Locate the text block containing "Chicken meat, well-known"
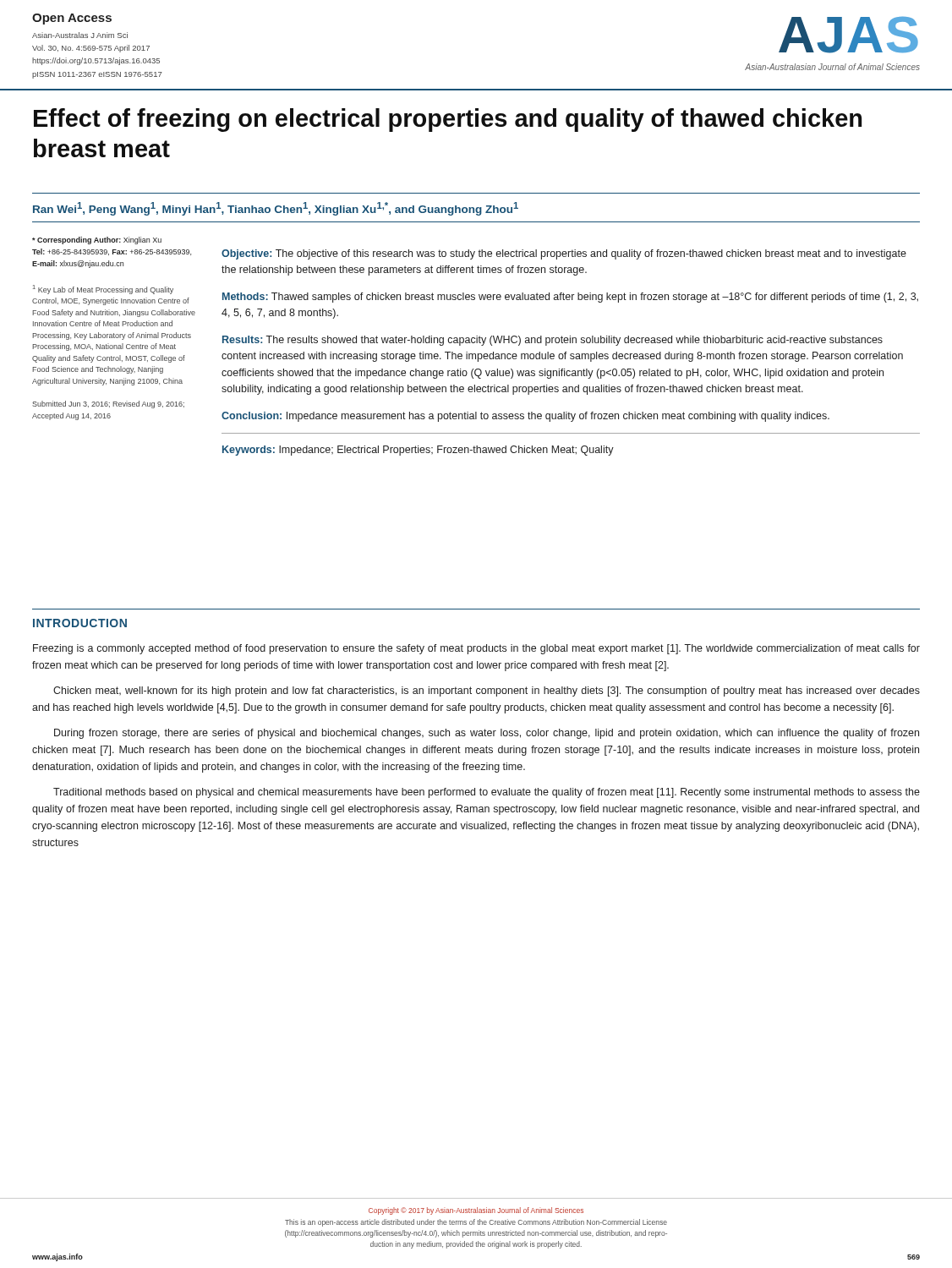 point(476,699)
